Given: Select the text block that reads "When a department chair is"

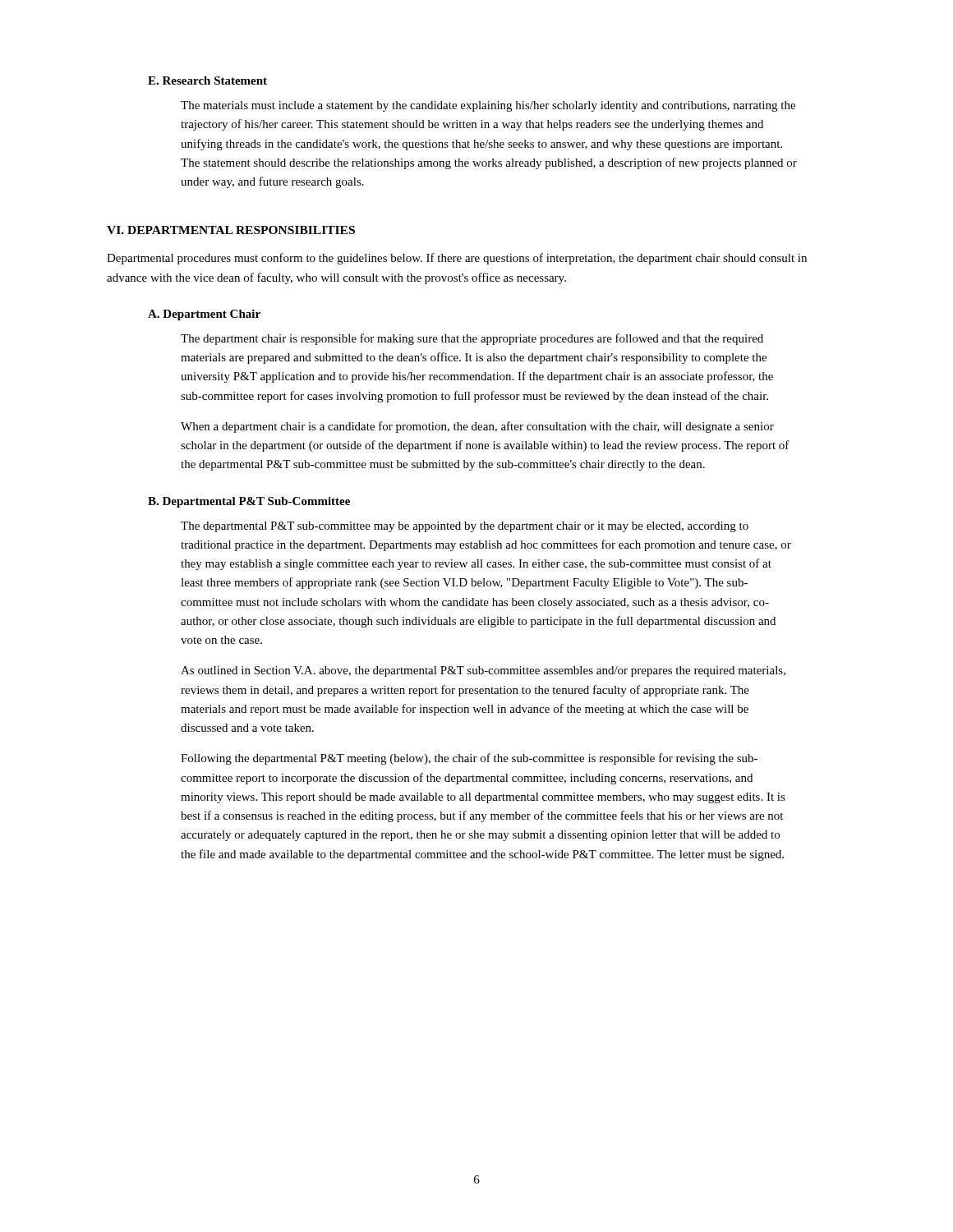Looking at the screenshot, I should coord(485,445).
